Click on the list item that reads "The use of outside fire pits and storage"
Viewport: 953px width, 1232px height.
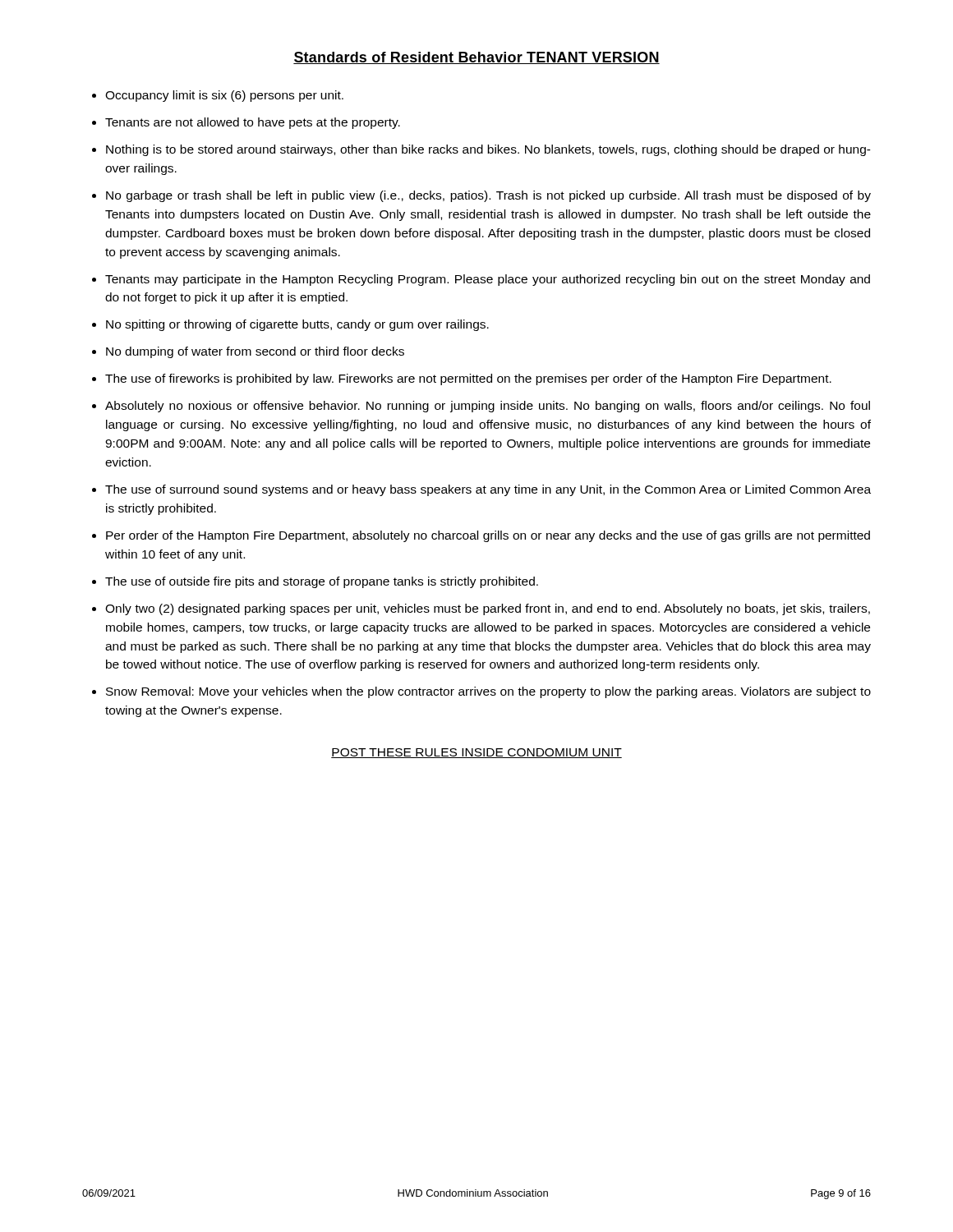click(x=322, y=581)
